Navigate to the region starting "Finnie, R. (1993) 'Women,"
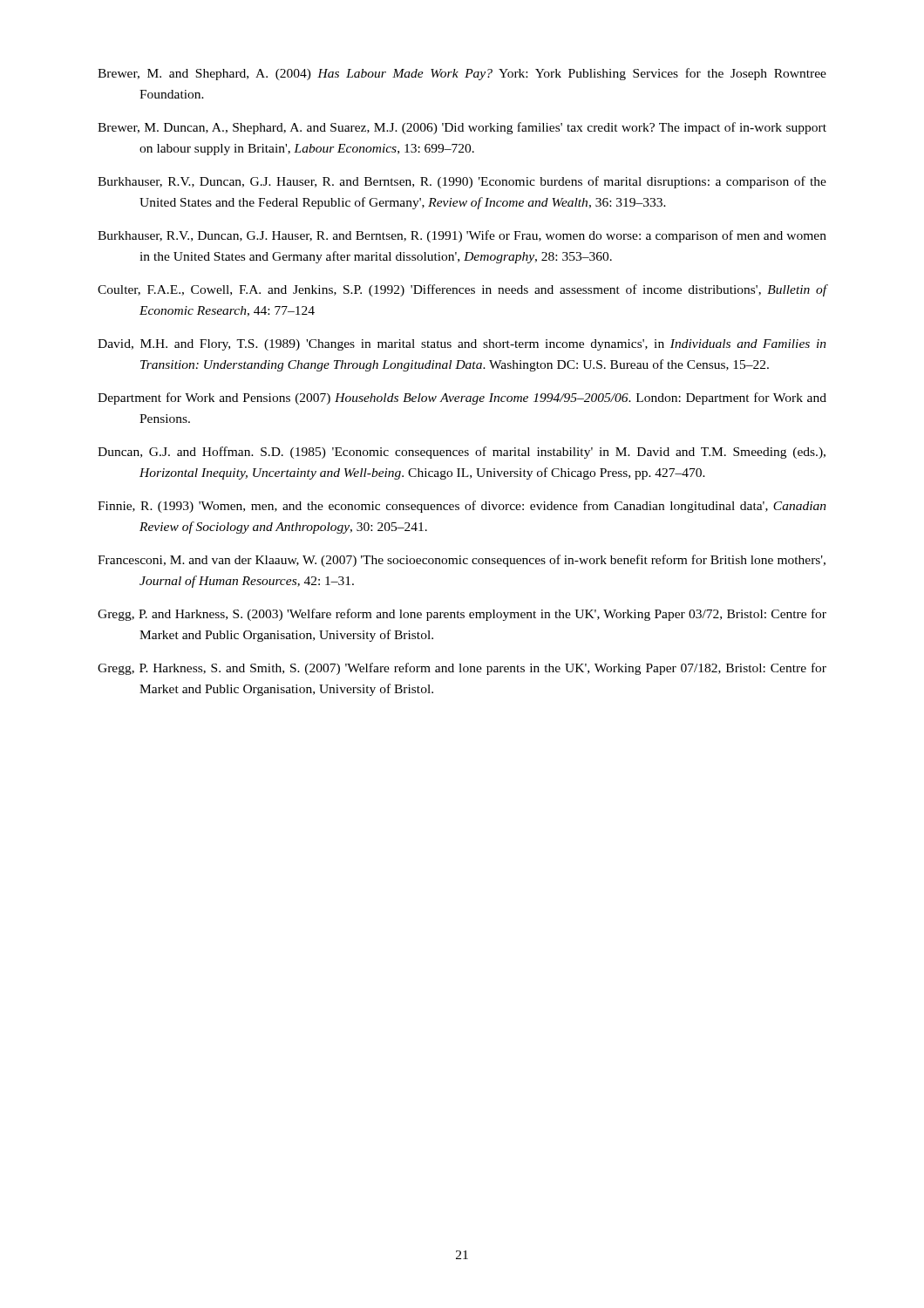 (462, 516)
